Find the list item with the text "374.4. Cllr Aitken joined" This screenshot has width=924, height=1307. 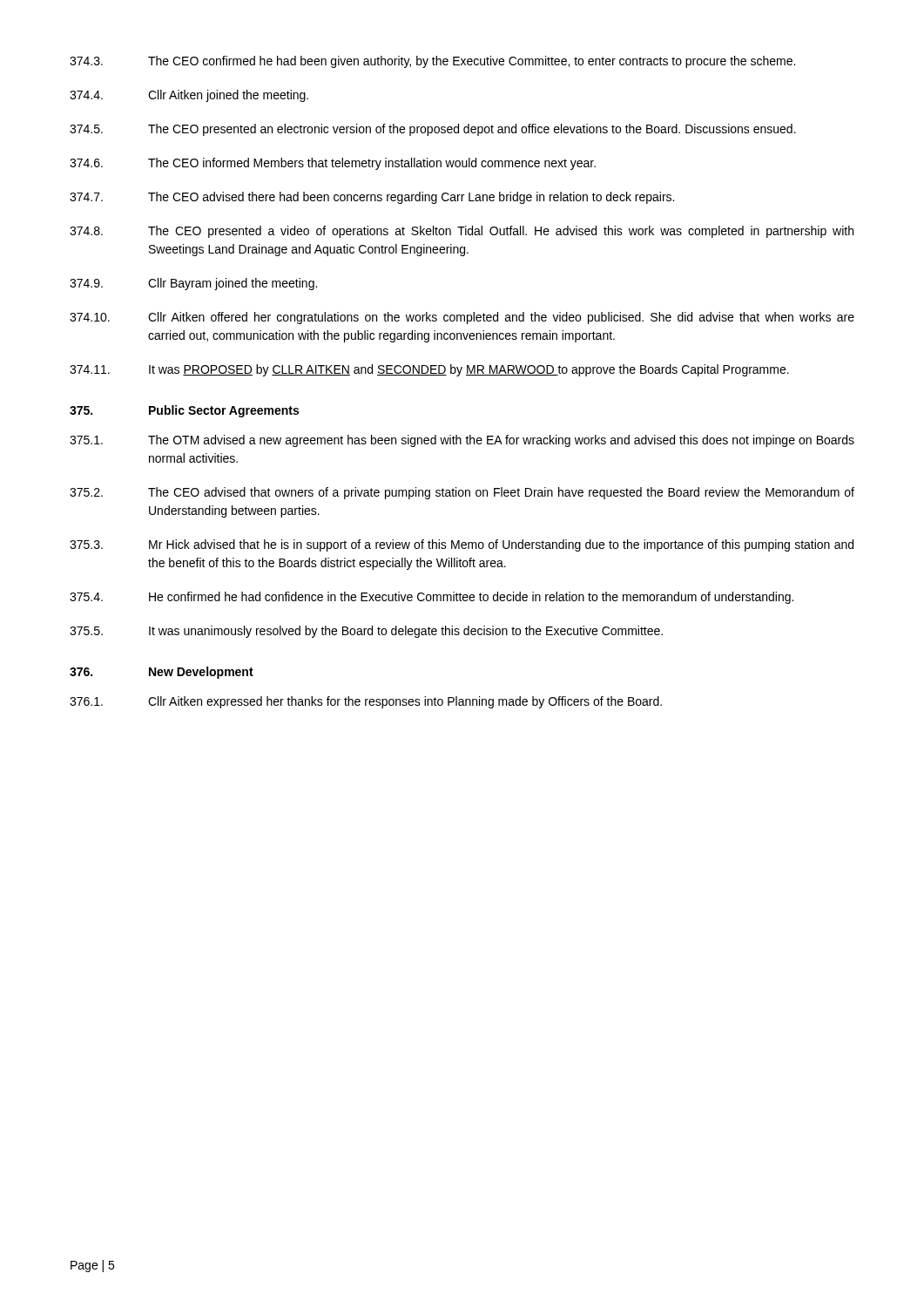189,96
